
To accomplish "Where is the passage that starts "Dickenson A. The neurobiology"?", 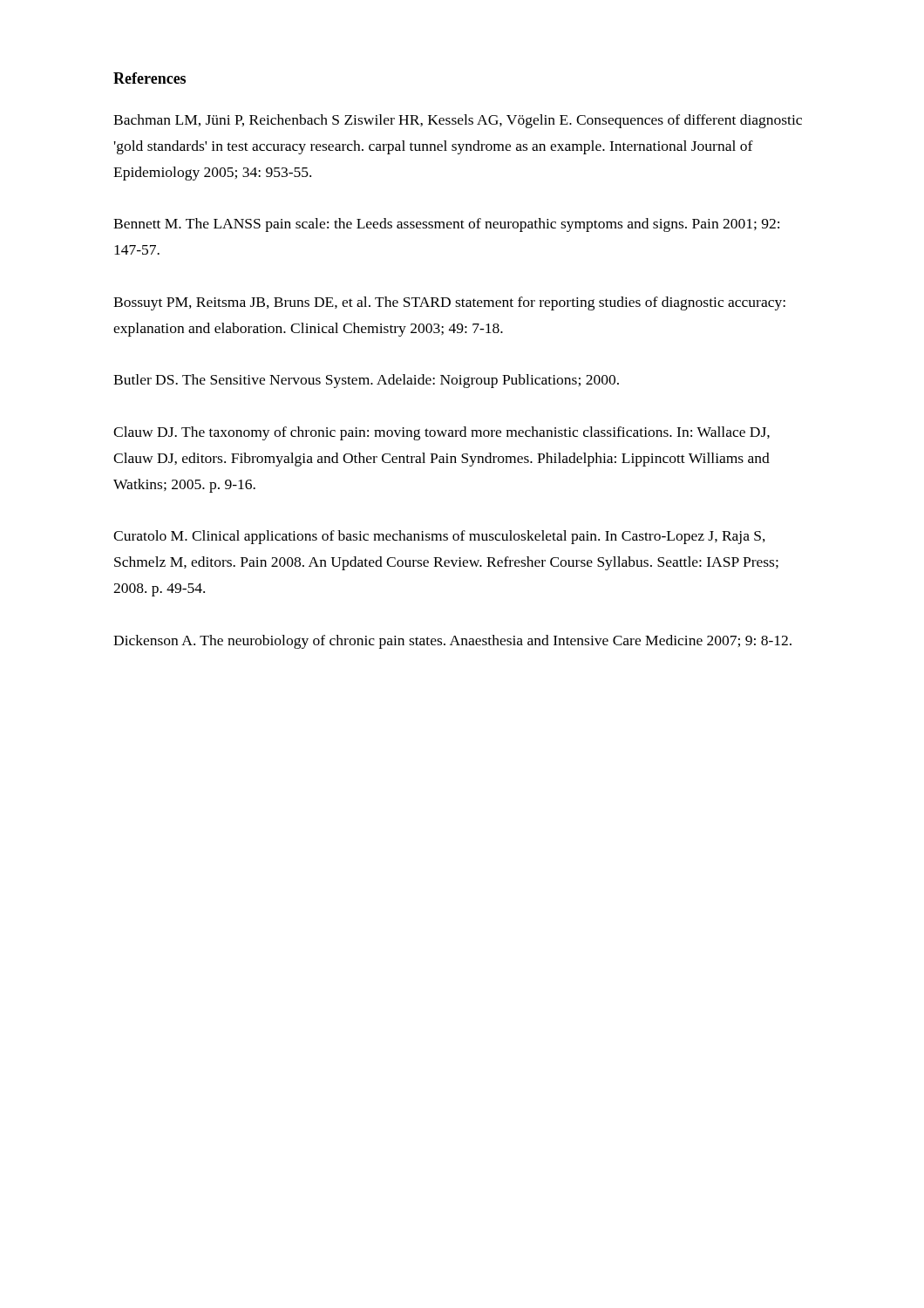I will click(x=453, y=640).
